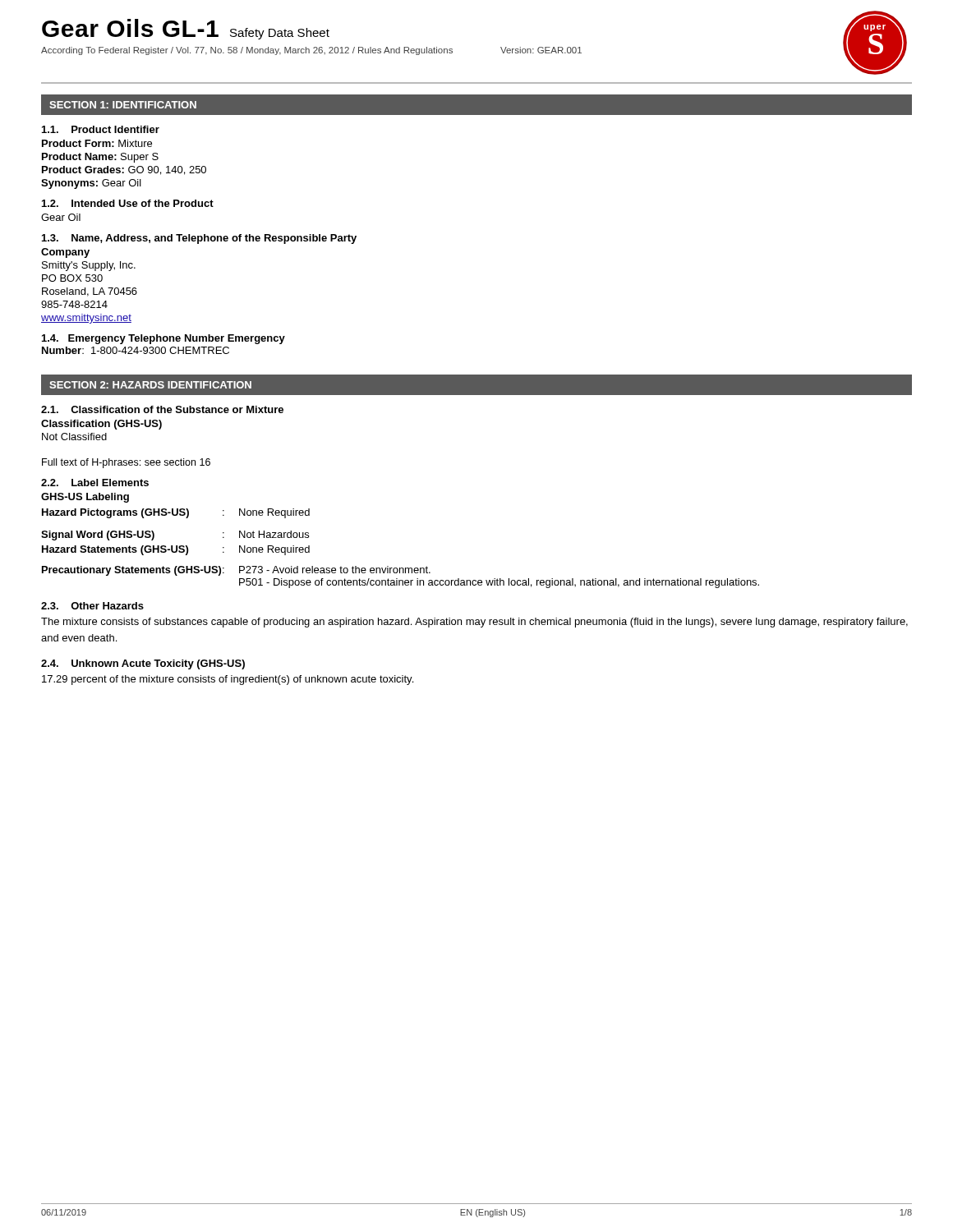Navigate to the text starting "SECTION 1: IDENTIFICATION"
Image resolution: width=953 pixels, height=1232 pixels.
(123, 105)
